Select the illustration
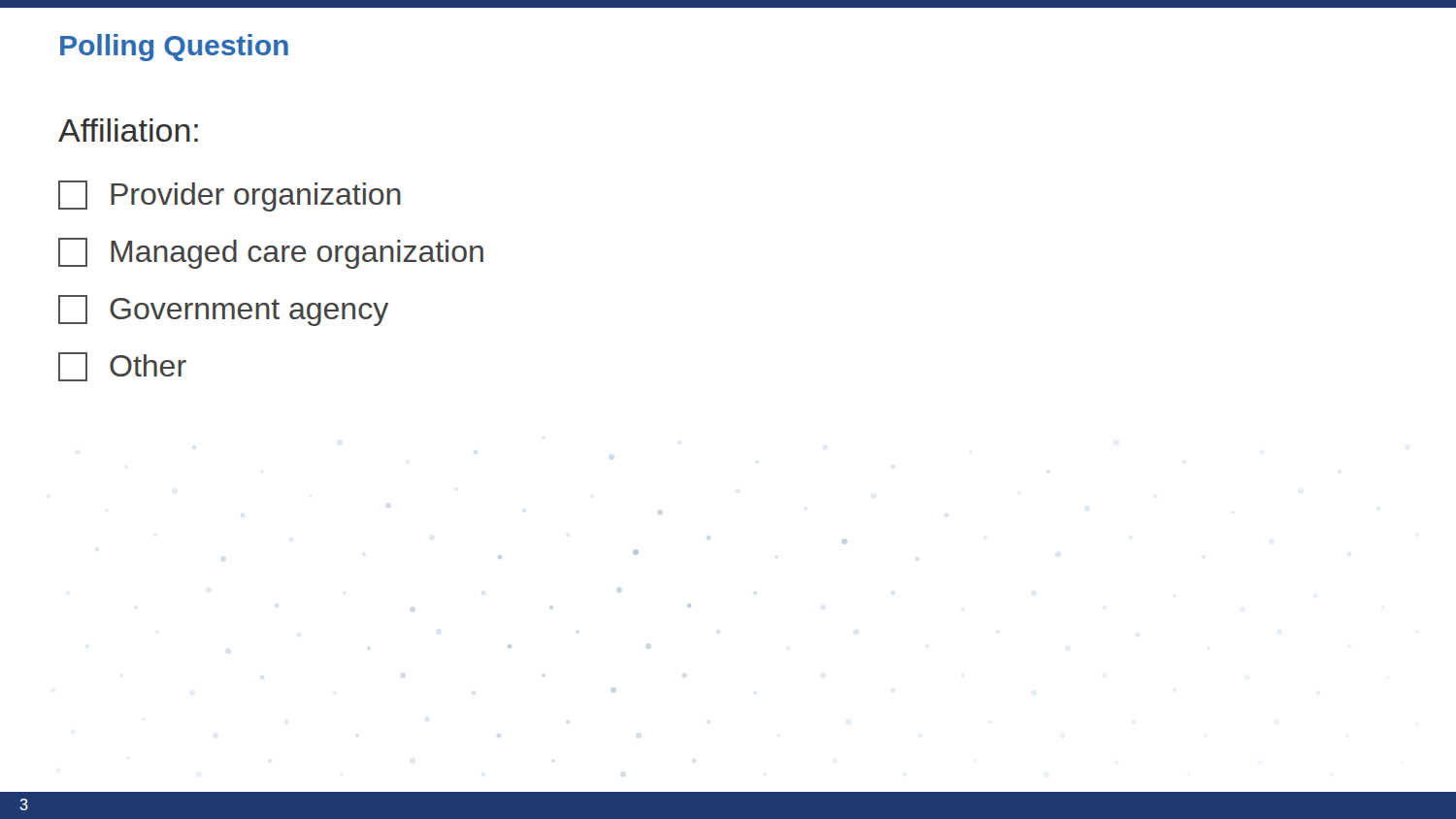1456x819 pixels. 728,607
